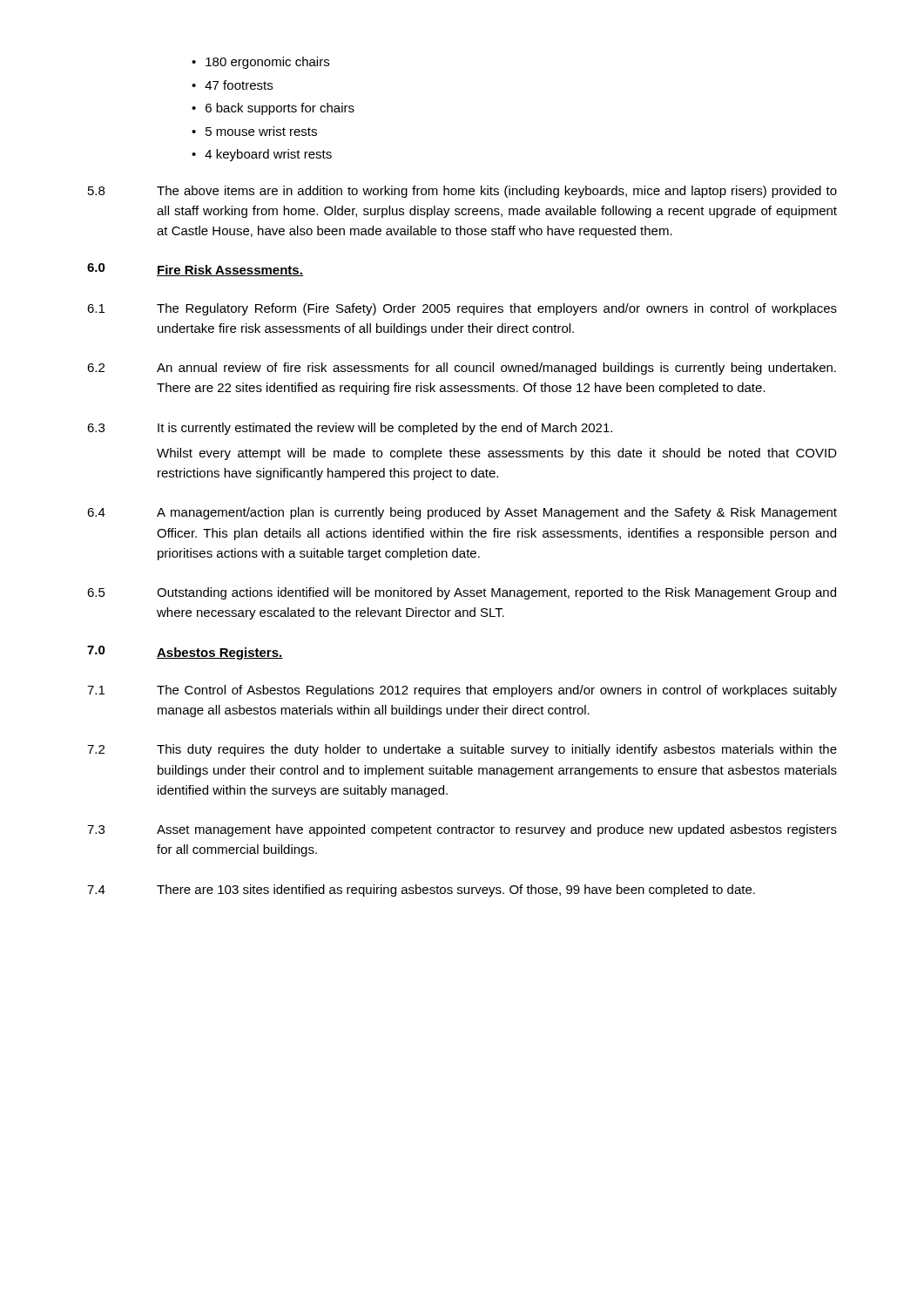Image resolution: width=924 pixels, height=1307 pixels.
Task: Select the text block starting "5 Outstanding actions identified will be monitored"
Action: click(x=462, y=602)
